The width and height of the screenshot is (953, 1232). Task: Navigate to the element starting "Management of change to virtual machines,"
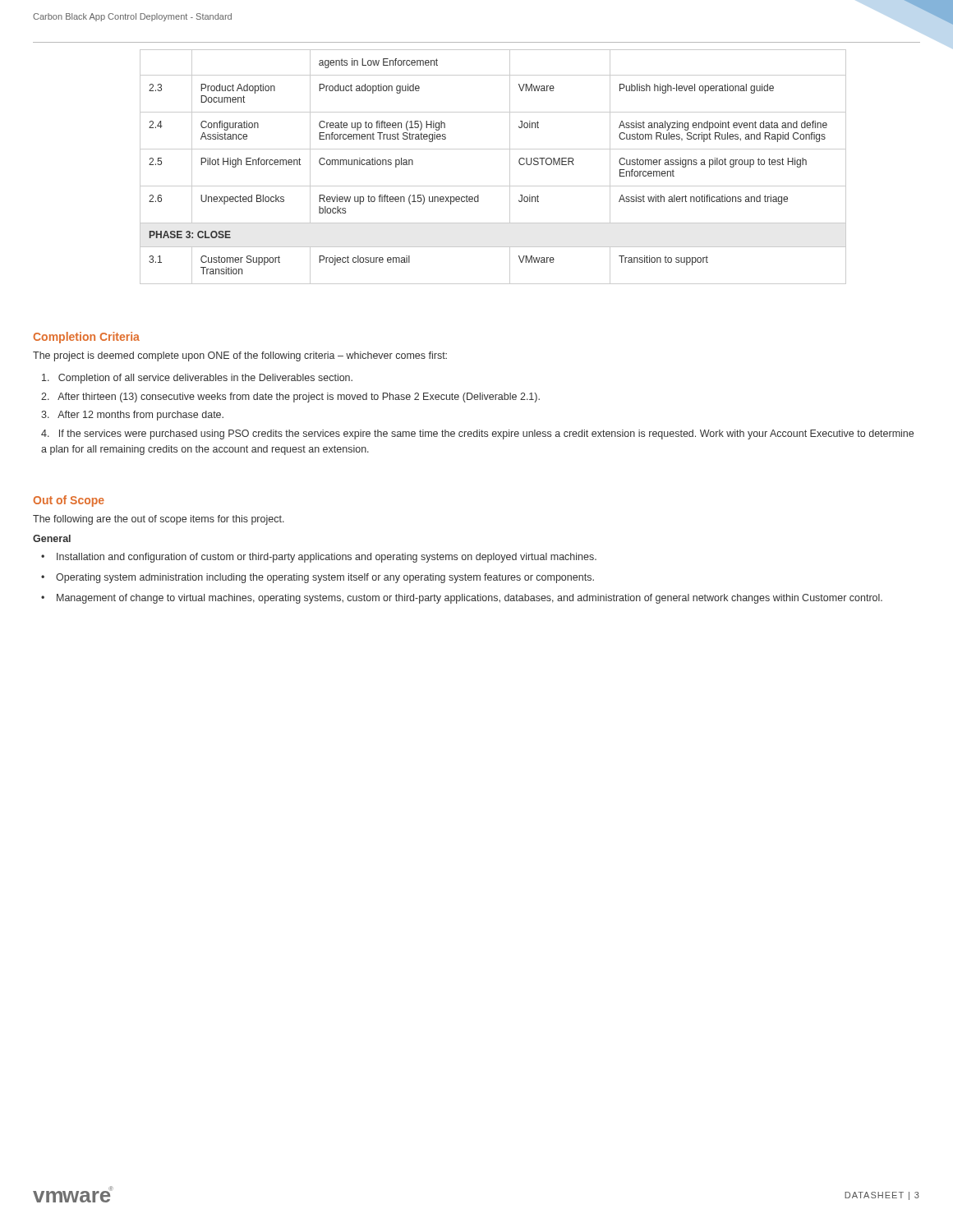click(476, 598)
